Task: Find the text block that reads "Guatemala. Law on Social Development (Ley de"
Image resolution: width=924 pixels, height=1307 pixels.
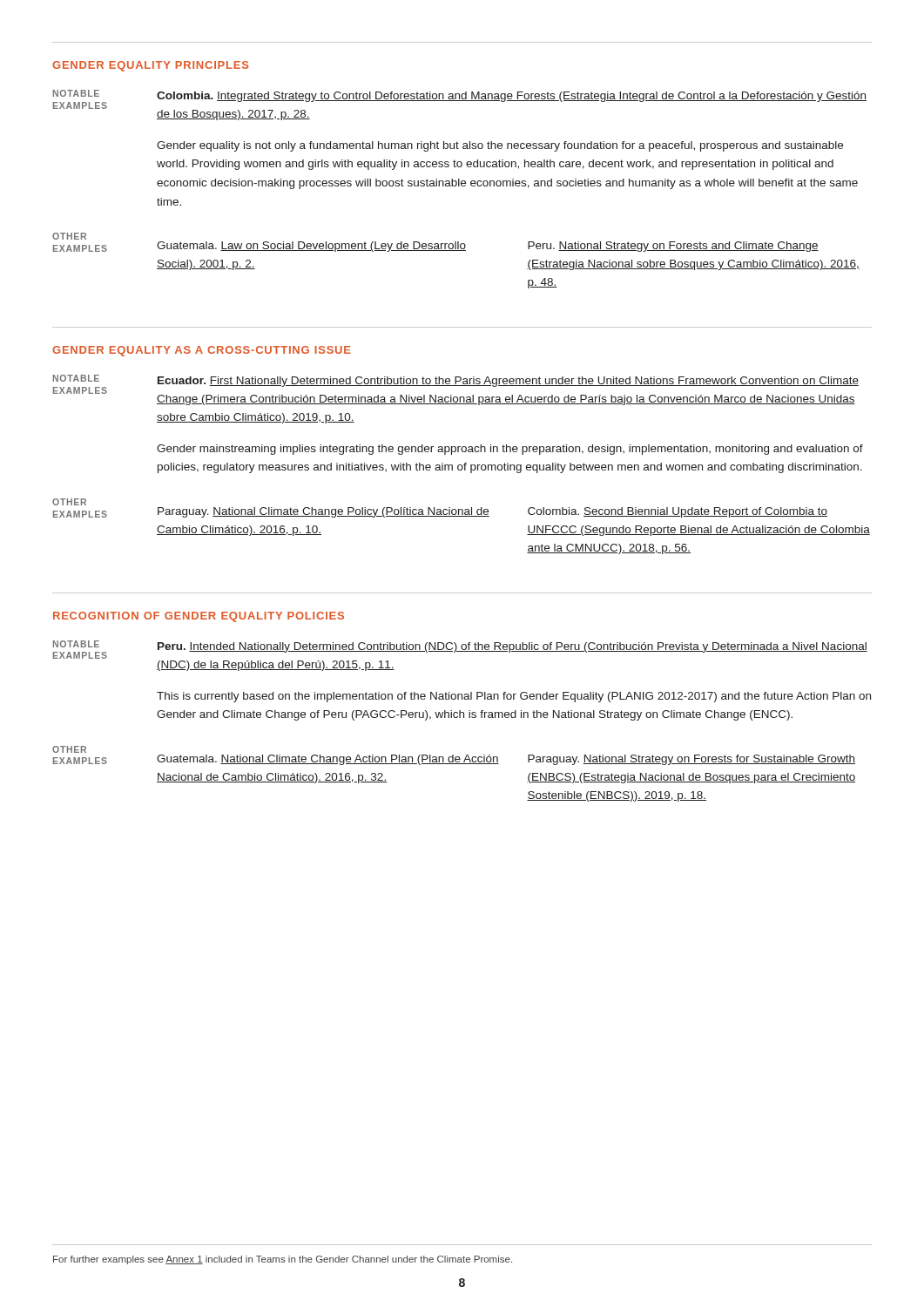Action: [x=311, y=255]
